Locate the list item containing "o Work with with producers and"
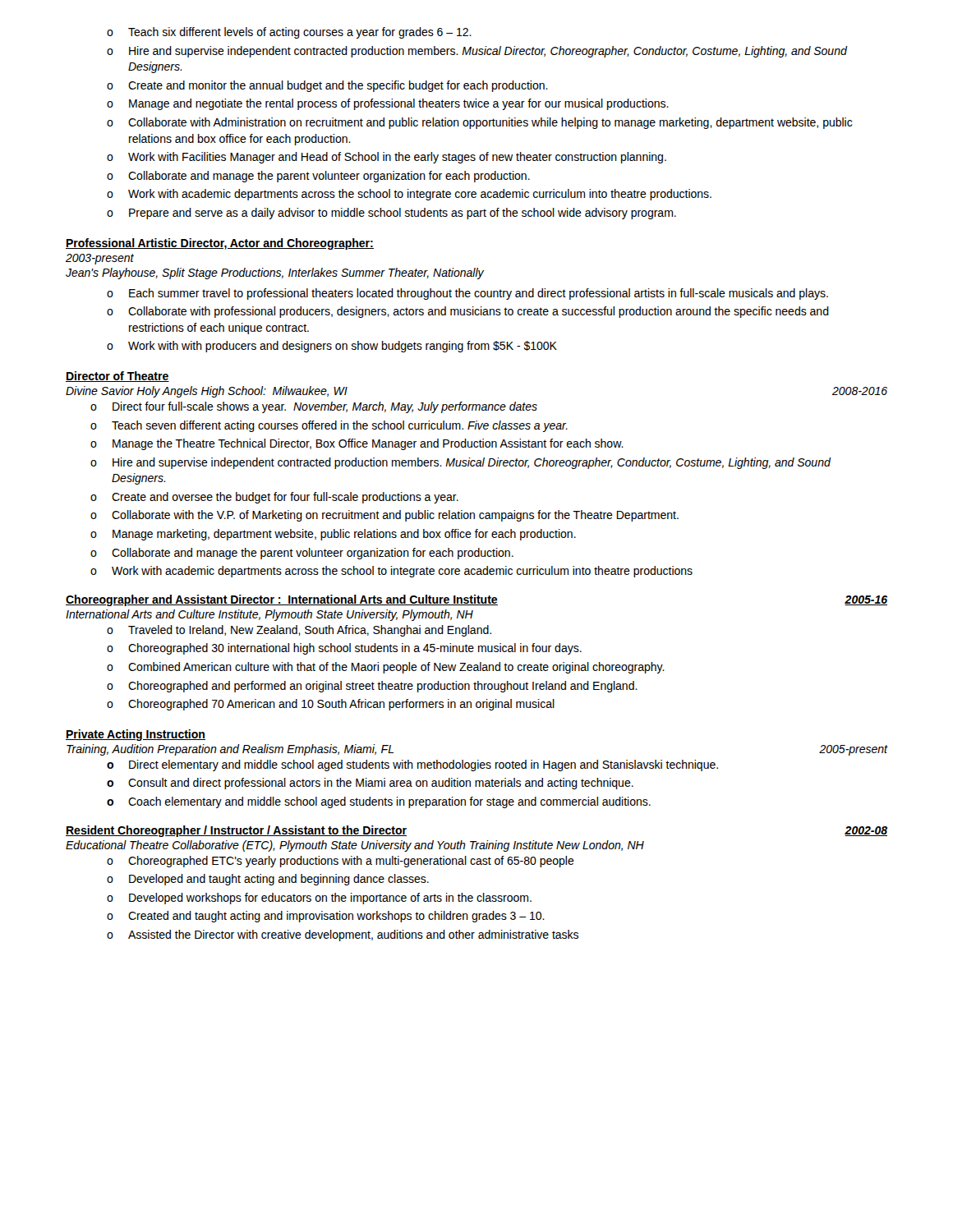This screenshot has height=1232, width=953. 332,347
